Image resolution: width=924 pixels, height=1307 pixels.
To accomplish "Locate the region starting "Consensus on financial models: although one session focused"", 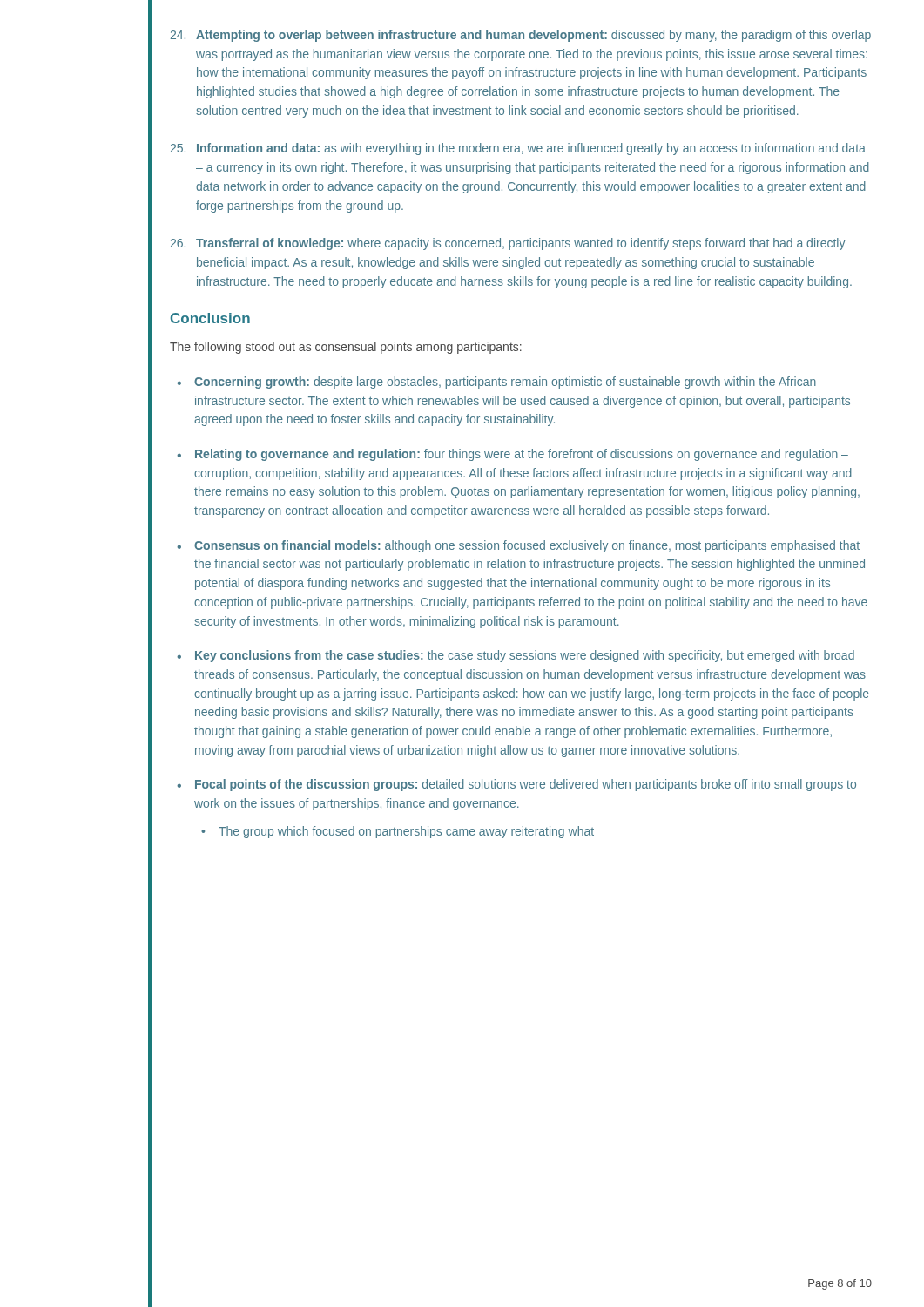I will 531,583.
